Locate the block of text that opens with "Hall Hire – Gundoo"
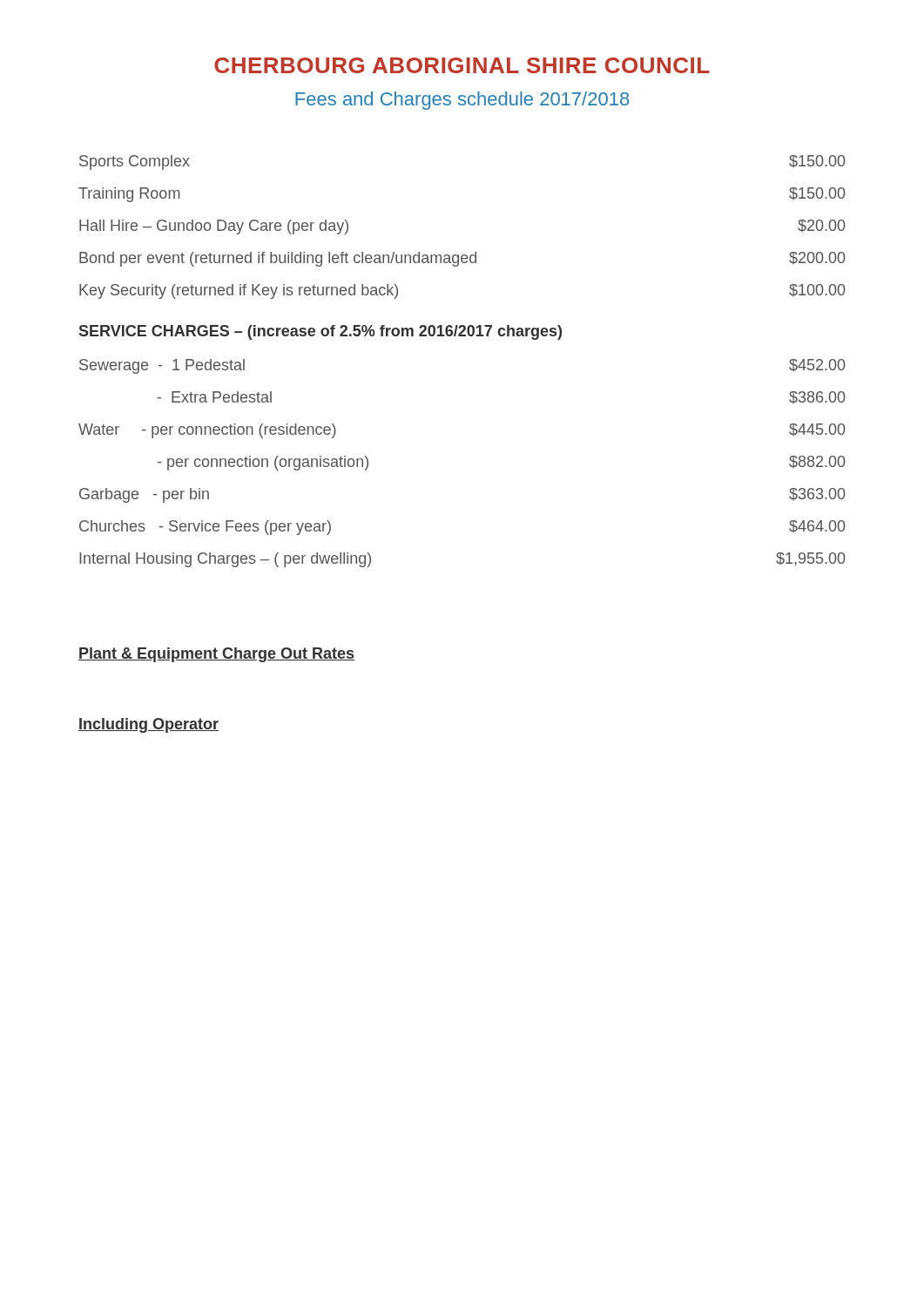Image resolution: width=924 pixels, height=1307 pixels. [x=205, y=227]
